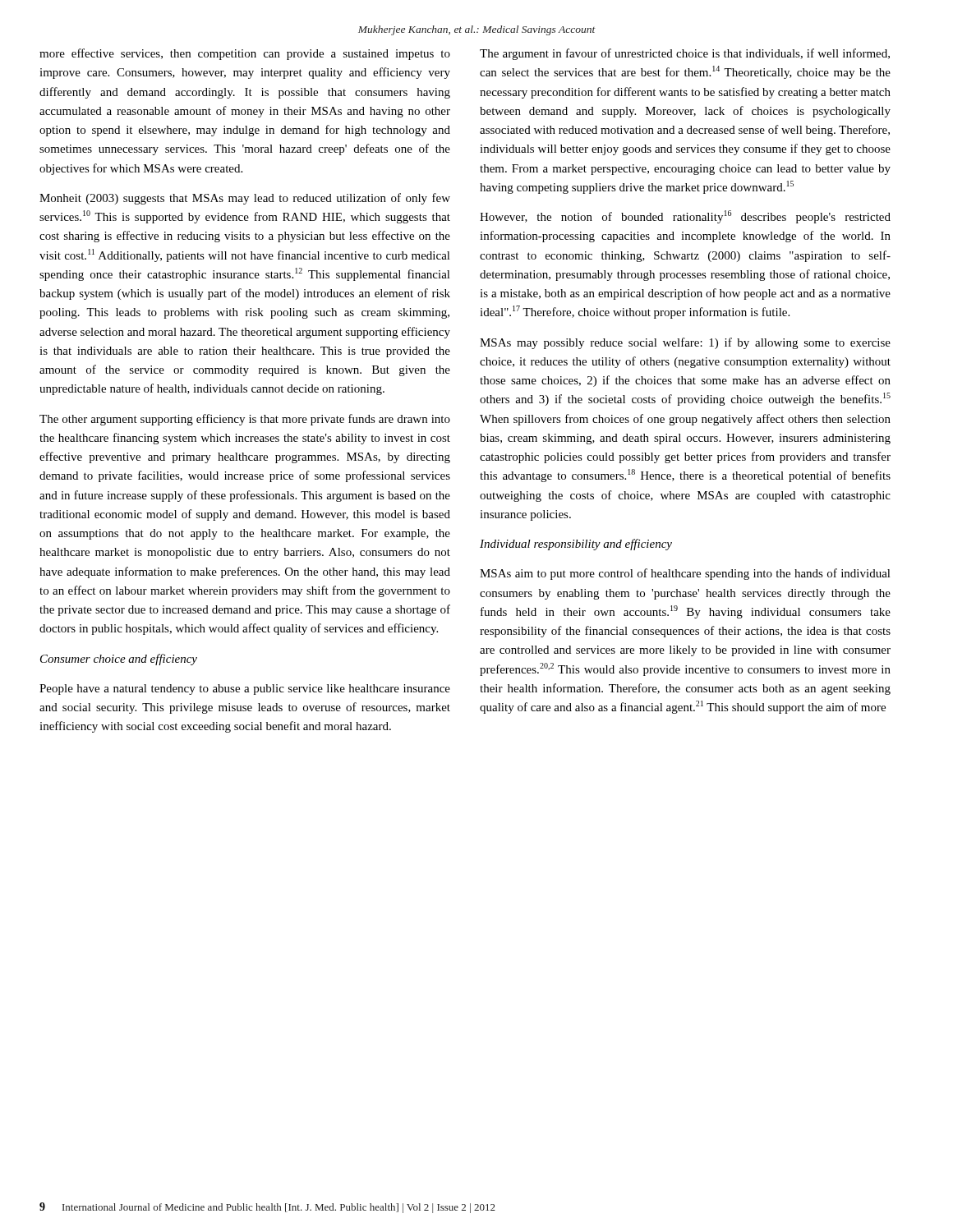Screen dimensions: 1232x953
Task: Find the text starting "People have a natural tendency to abuse"
Action: 245,708
